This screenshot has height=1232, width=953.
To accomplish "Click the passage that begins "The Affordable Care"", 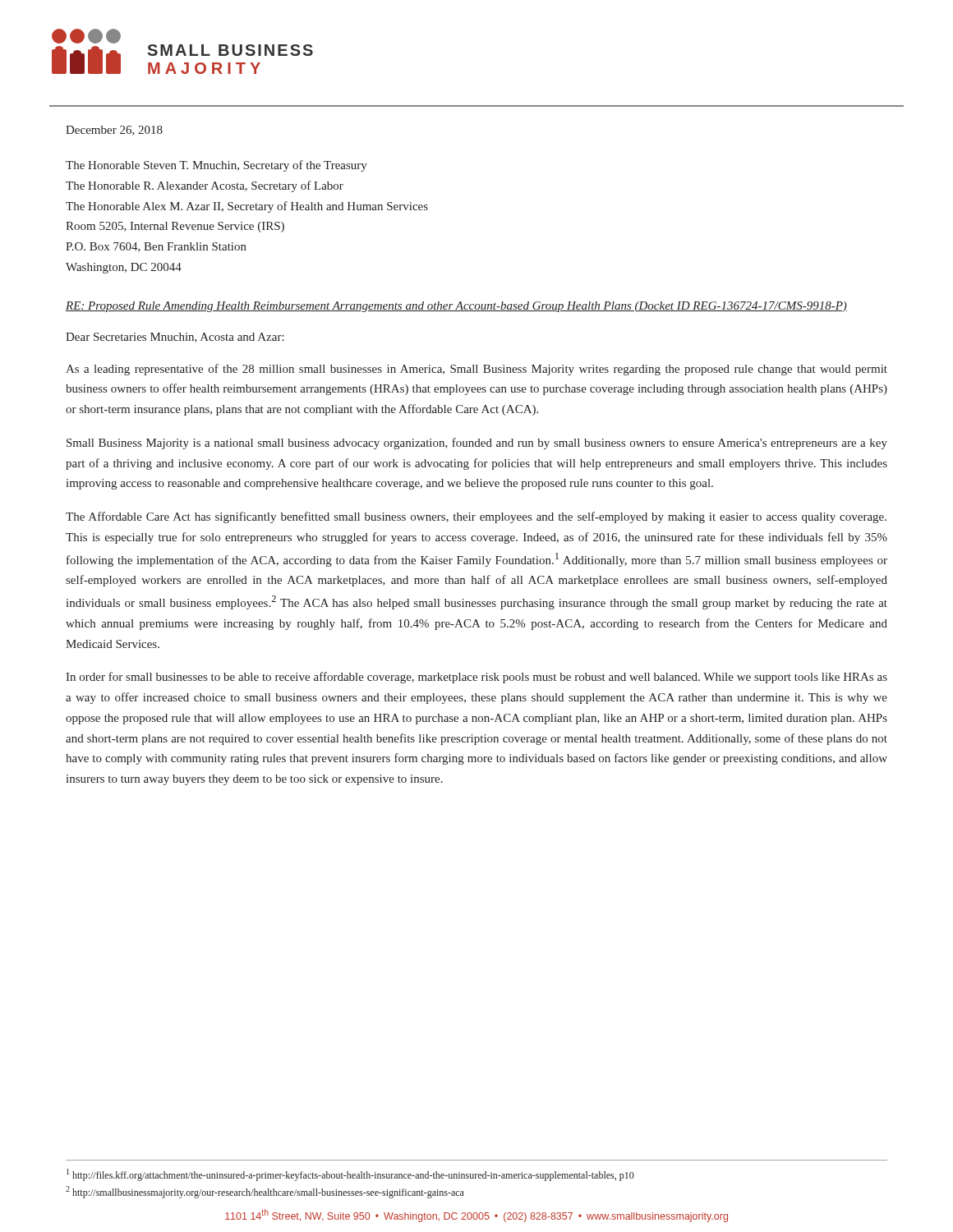I will 476,580.
